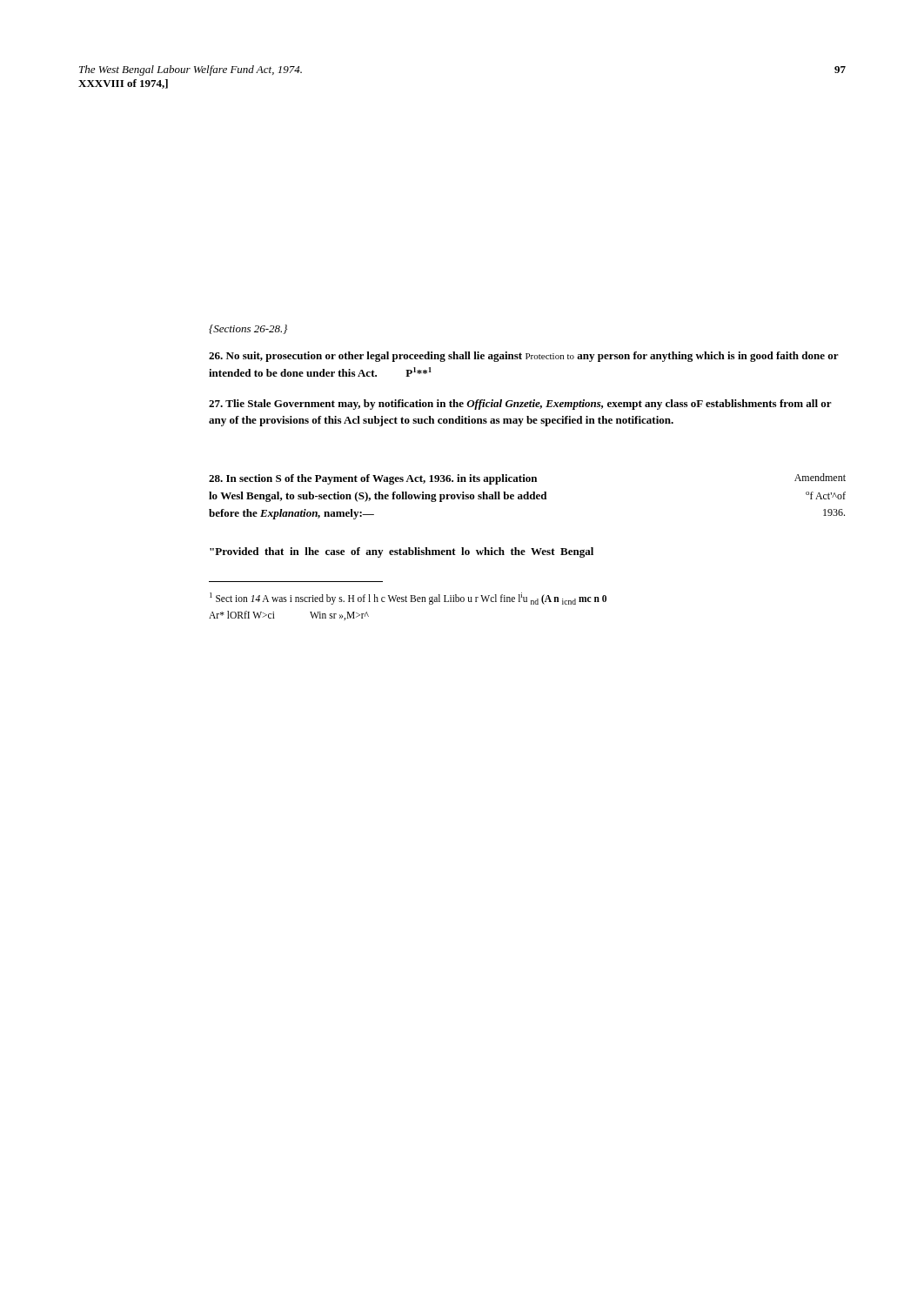Click on the region starting "1 Sect ion 14"
Image resolution: width=924 pixels, height=1305 pixels.
[x=408, y=605]
